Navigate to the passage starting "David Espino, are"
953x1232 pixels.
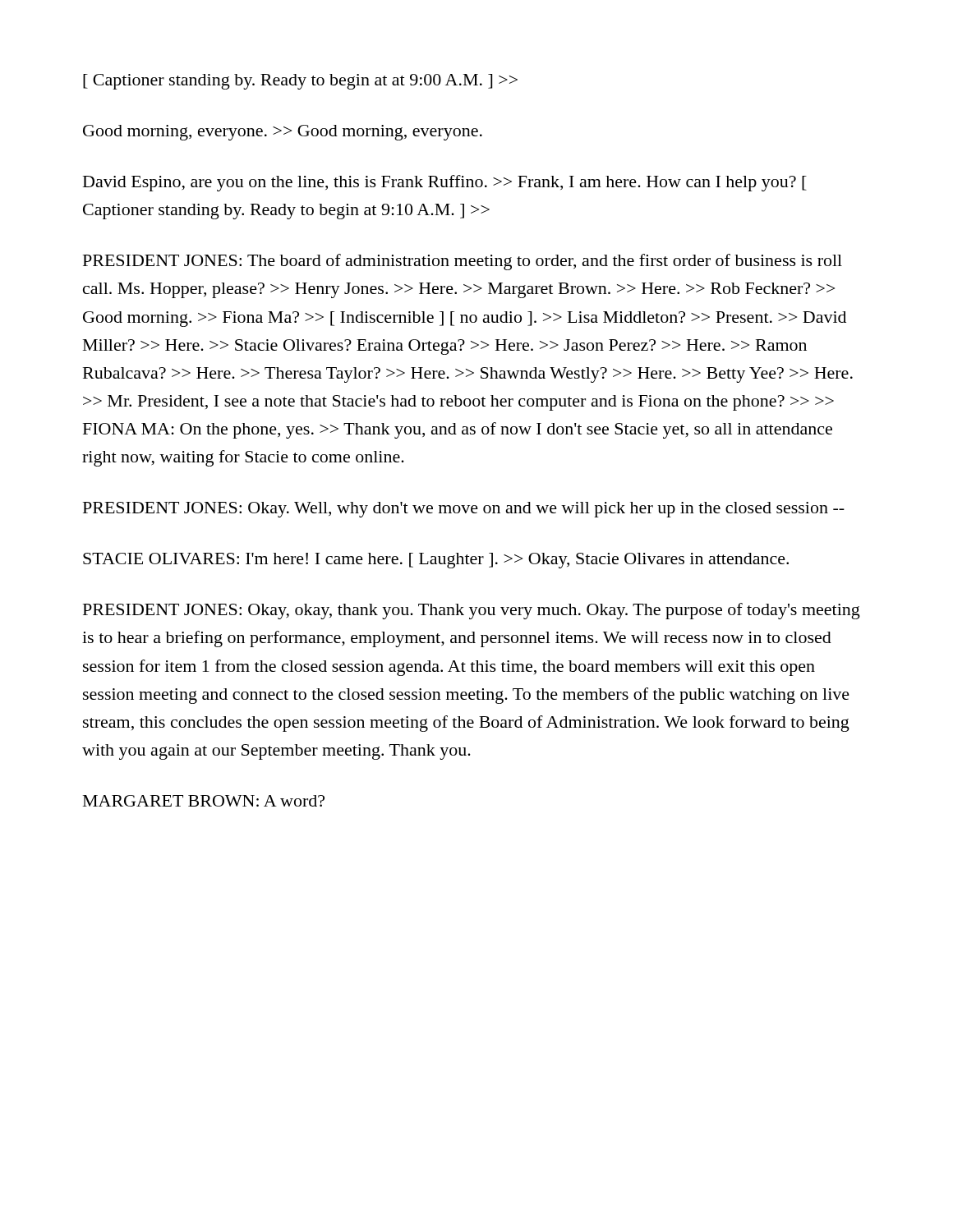[x=445, y=195]
